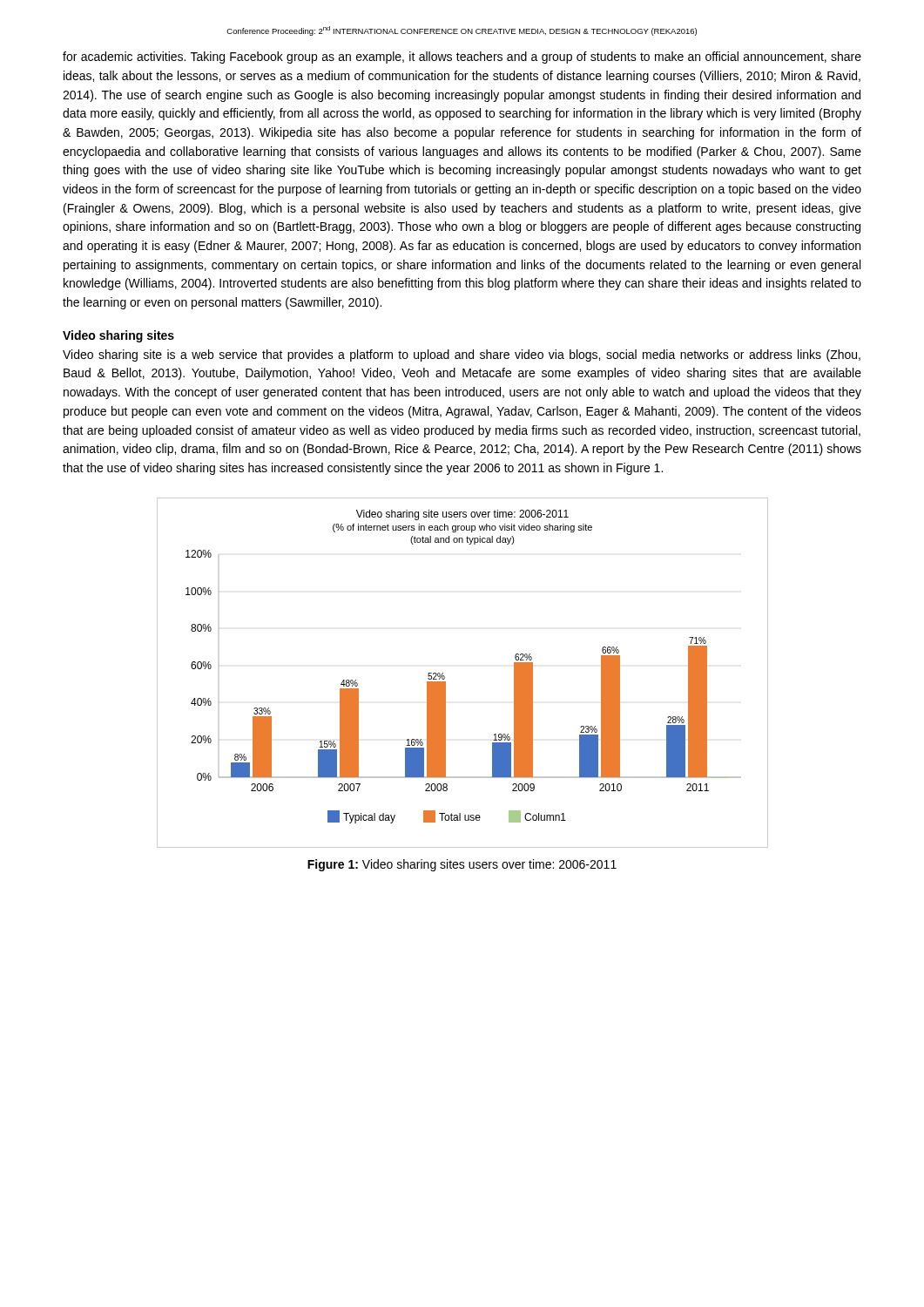This screenshot has width=924, height=1307.
Task: Locate the caption that opens with "Figure 1: Video"
Action: coord(462,864)
